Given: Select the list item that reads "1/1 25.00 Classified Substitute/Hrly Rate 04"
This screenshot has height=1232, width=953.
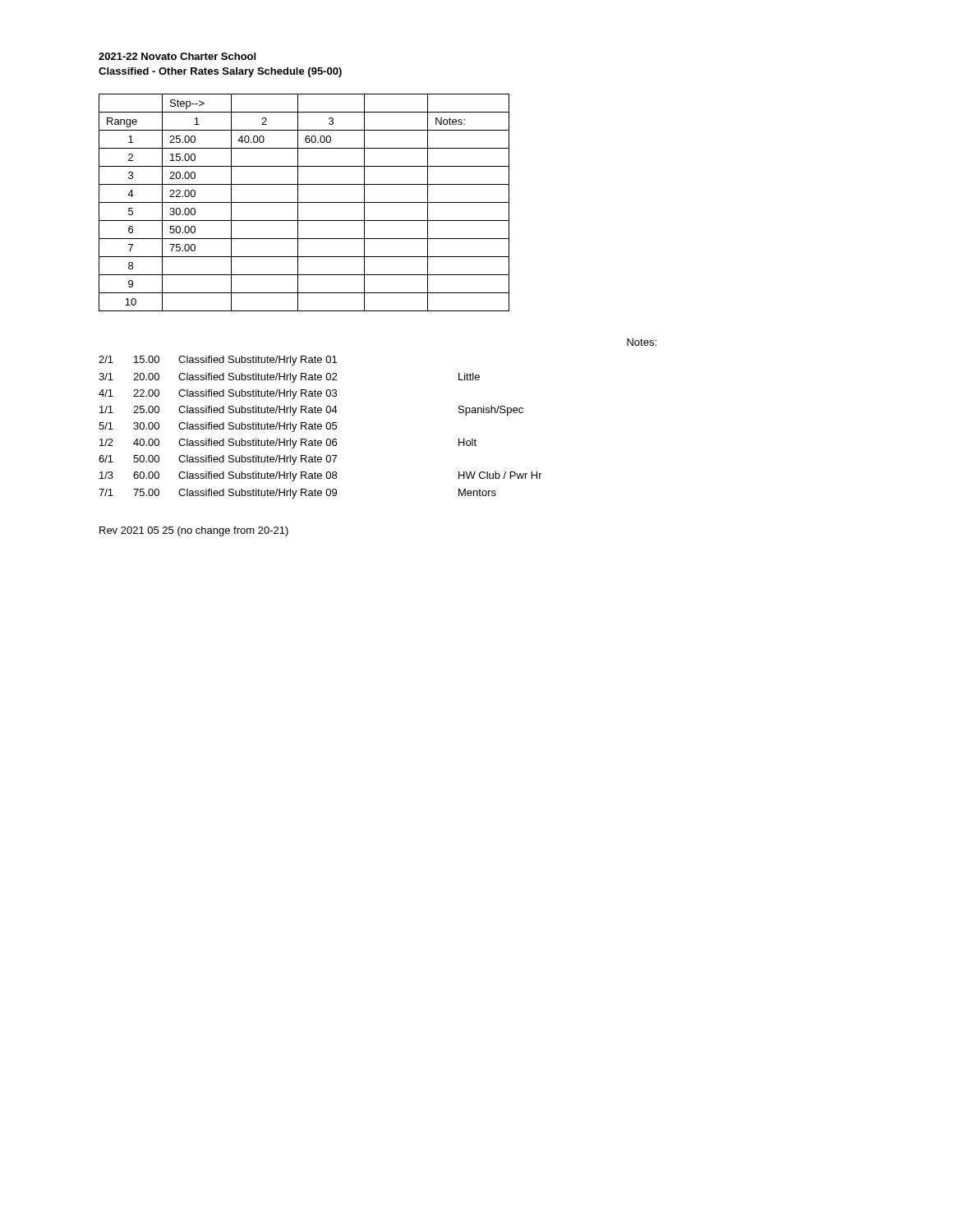Looking at the screenshot, I should (x=344, y=410).
